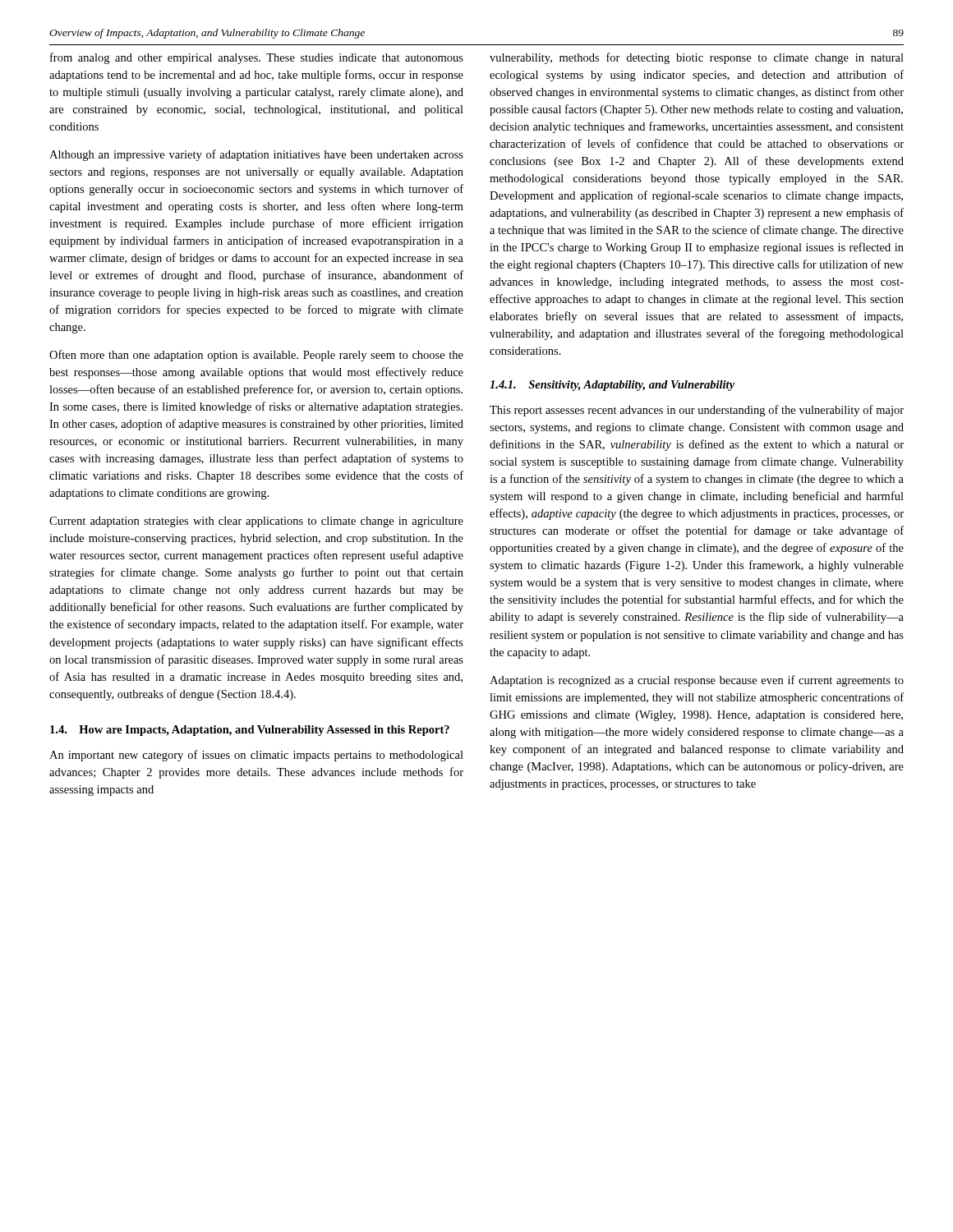Locate the region starting "Adaptation is recognized as a crucial response"
Image resolution: width=953 pixels, height=1232 pixels.
point(697,732)
